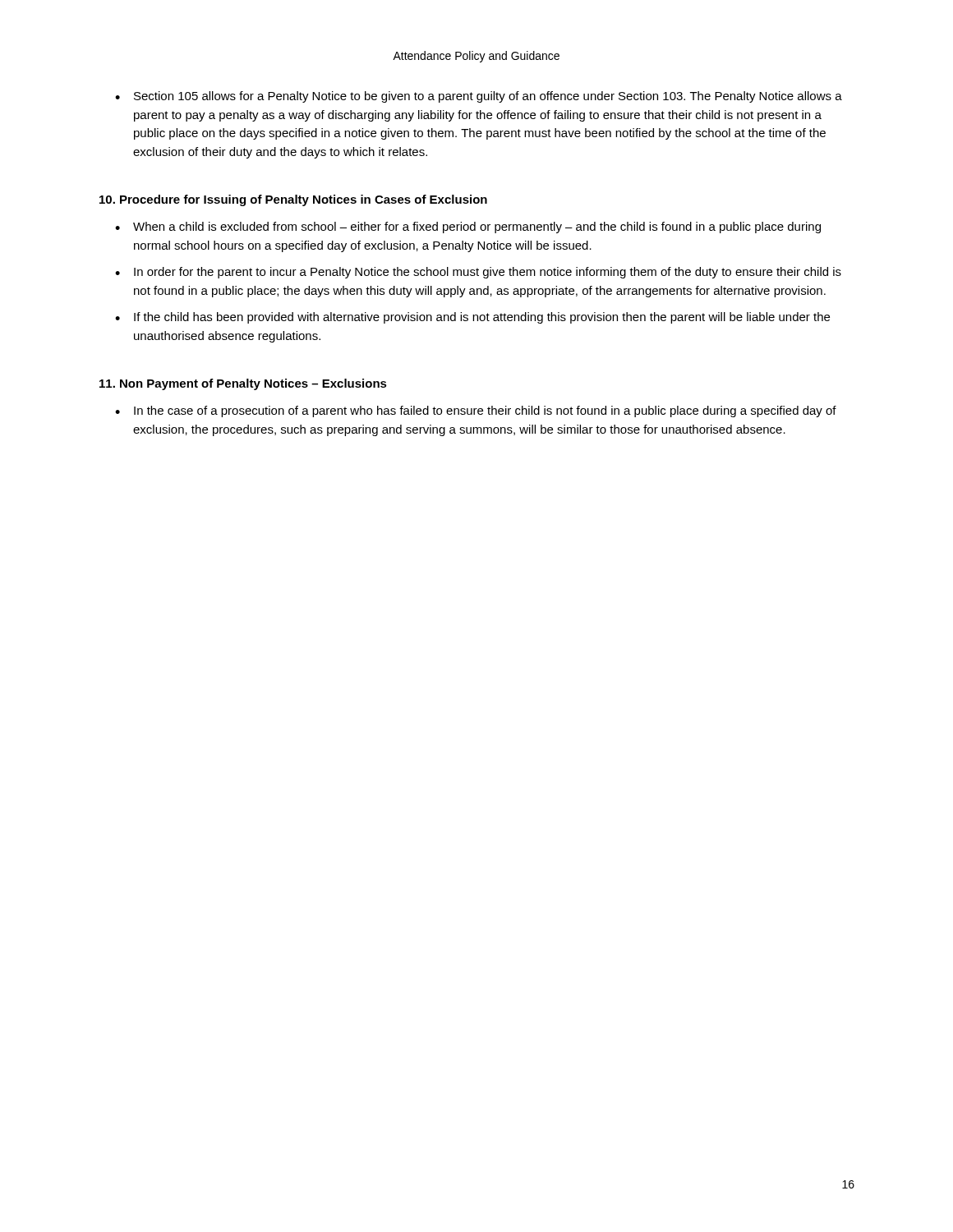Click on the list item that says "• If the child"

(x=485, y=326)
